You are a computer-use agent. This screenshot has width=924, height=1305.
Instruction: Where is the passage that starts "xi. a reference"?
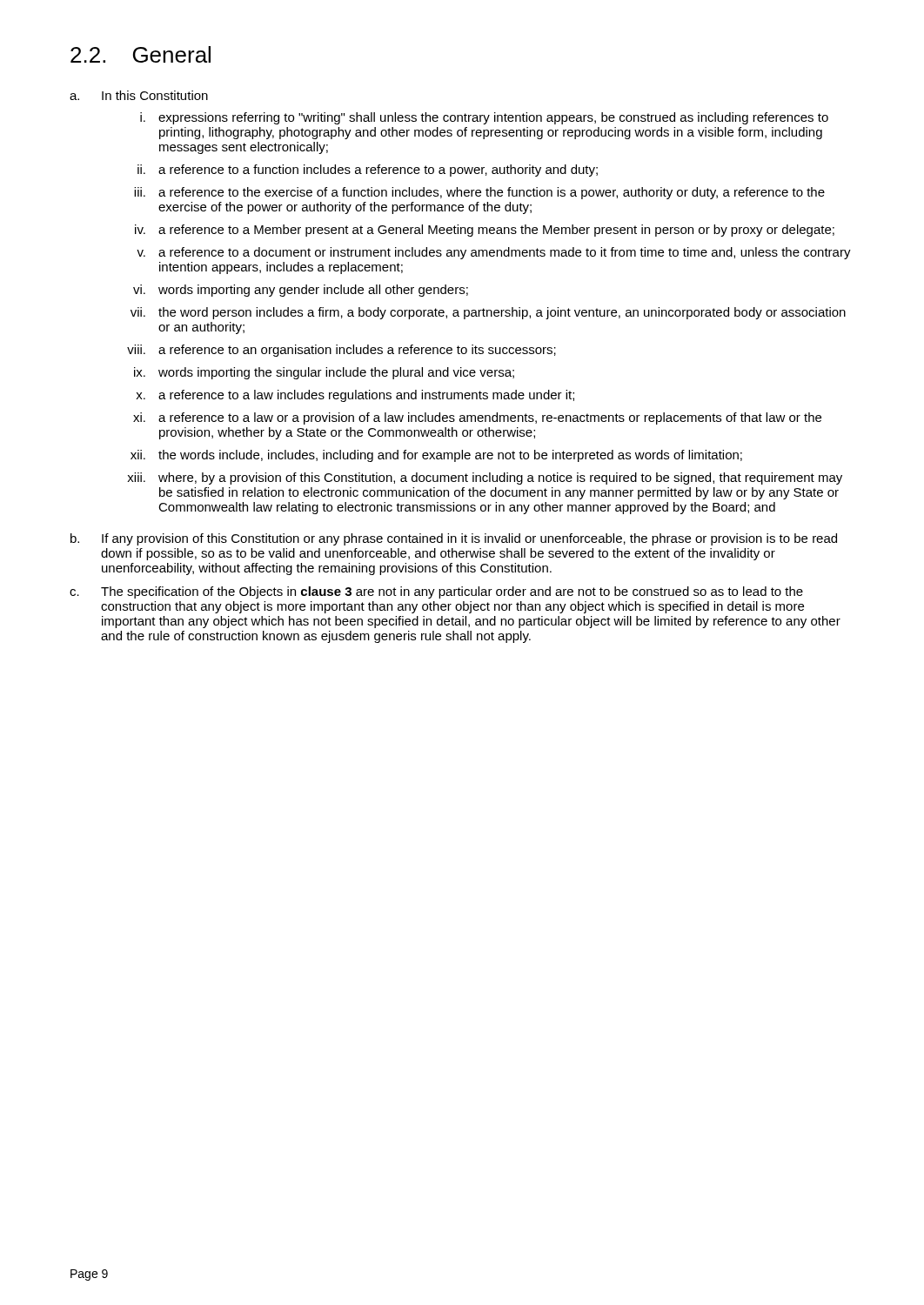click(478, 425)
